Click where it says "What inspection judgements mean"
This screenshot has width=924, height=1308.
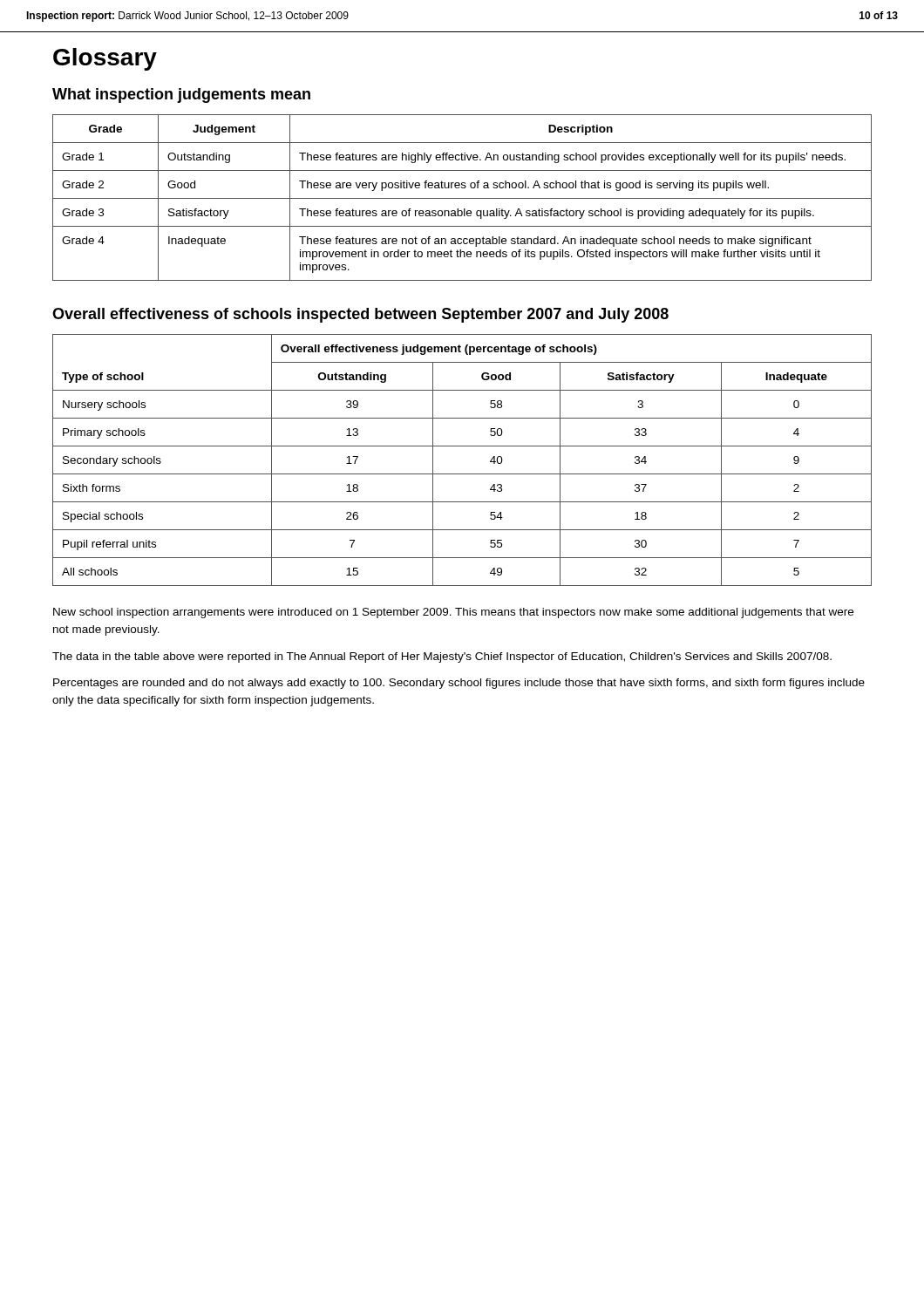coord(182,94)
